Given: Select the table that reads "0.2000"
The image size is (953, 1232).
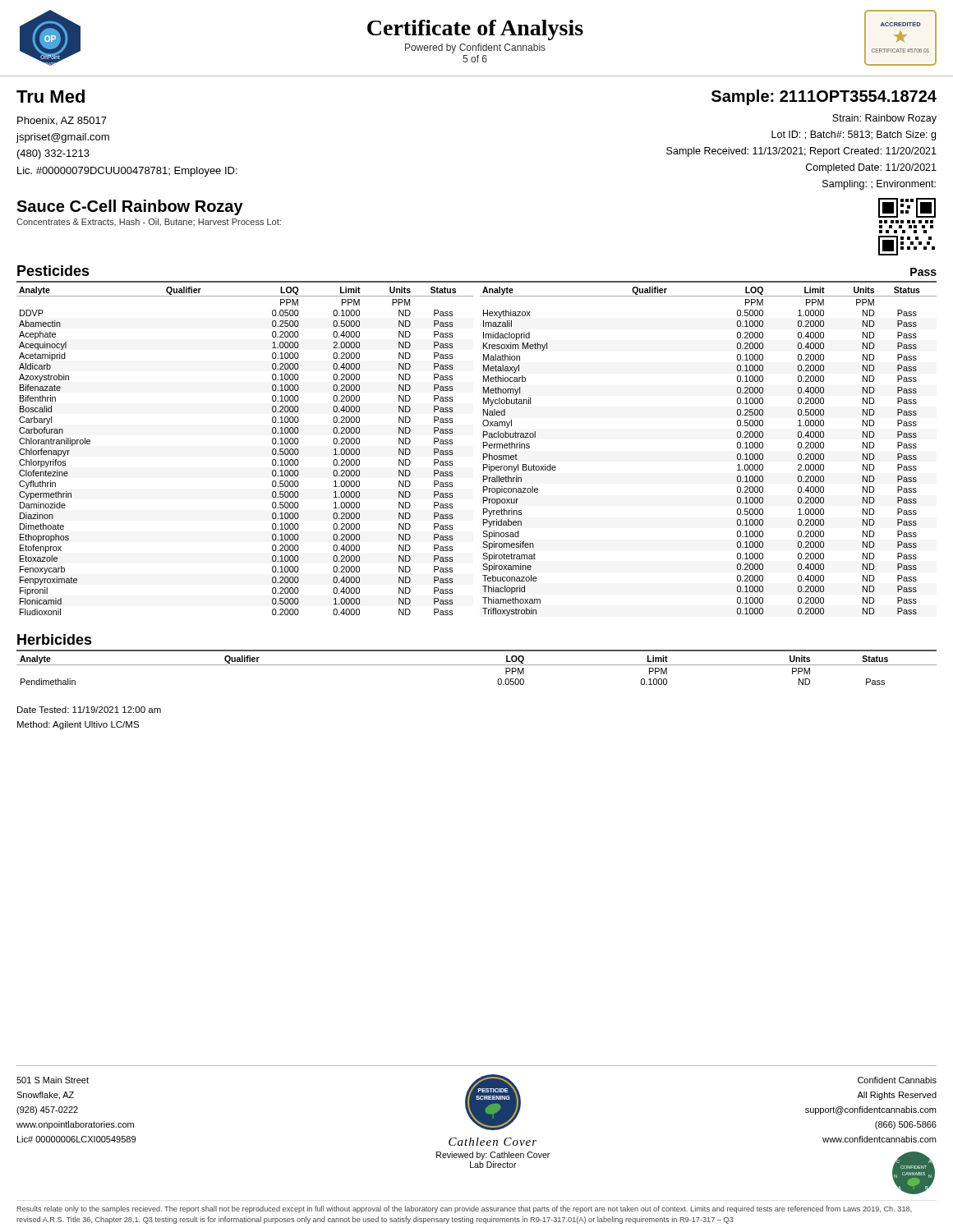Looking at the screenshot, I should click(x=476, y=451).
